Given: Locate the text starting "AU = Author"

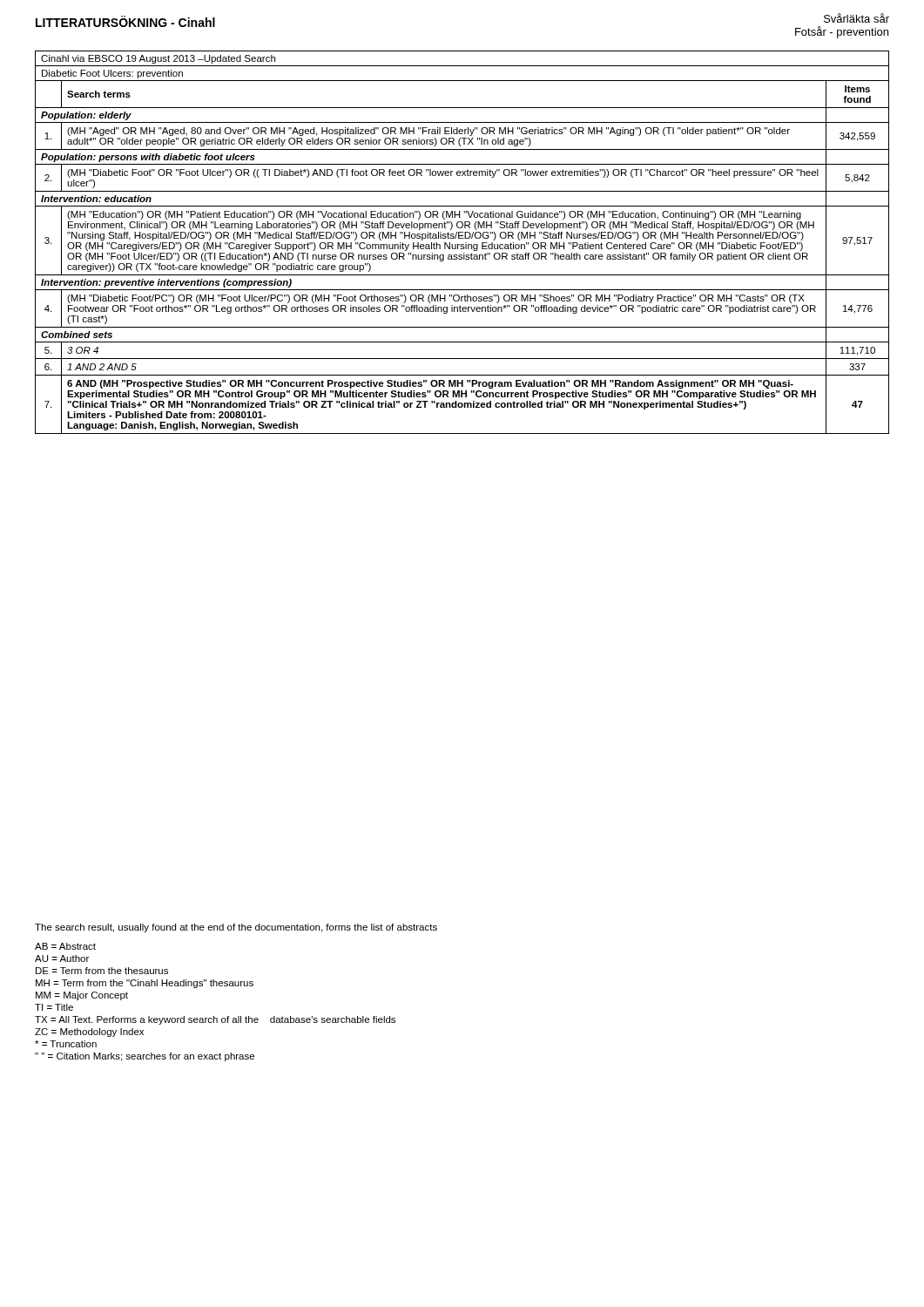Looking at the screenshot, I should click(62, 958).
